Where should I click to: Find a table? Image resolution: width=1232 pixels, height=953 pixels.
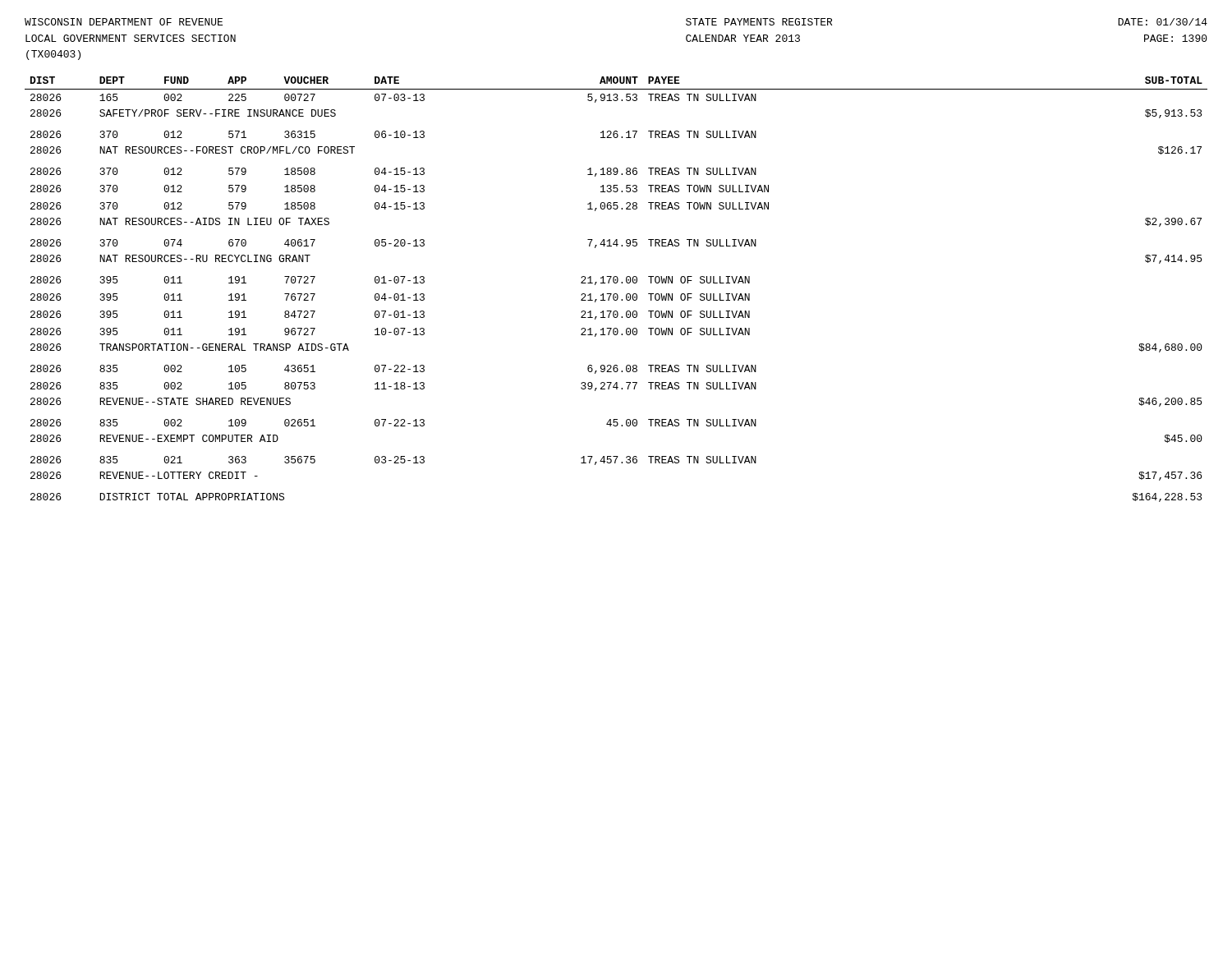[x=616, y=289]
